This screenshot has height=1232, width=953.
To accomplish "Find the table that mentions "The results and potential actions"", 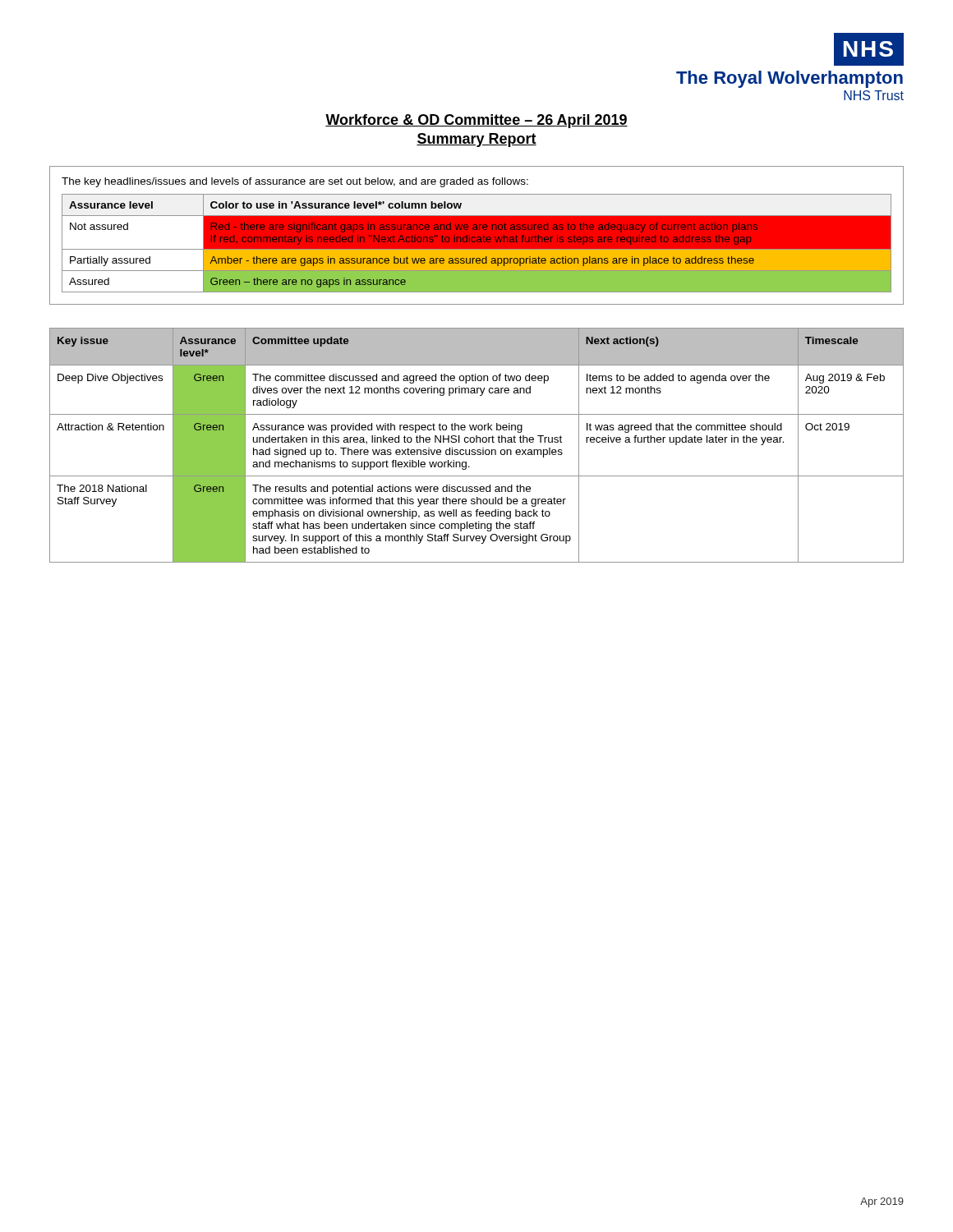I will pyautogui.click(x=476, y=445).
